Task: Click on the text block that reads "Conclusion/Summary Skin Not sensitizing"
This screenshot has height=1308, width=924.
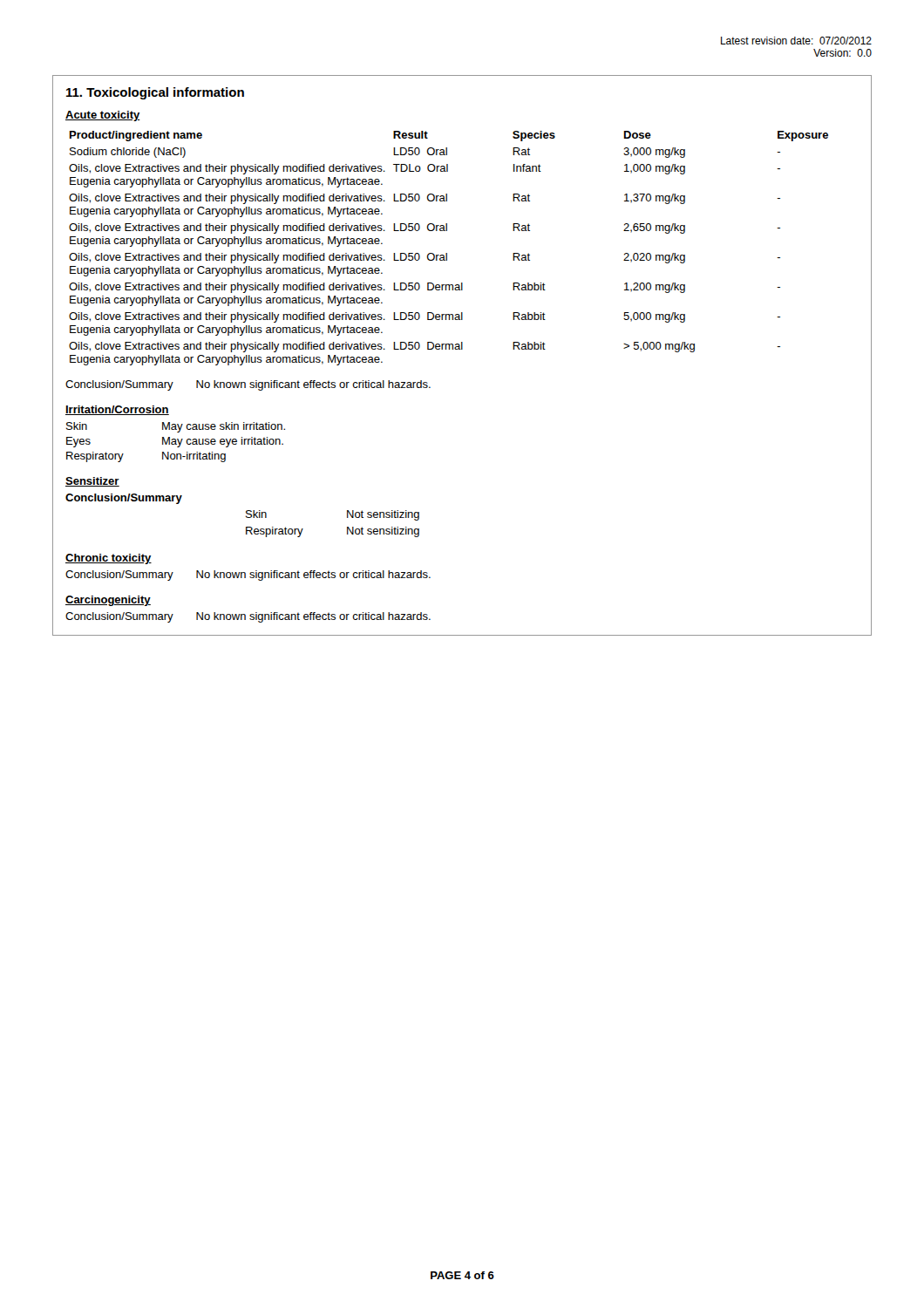Action: (x=124, y=499)
